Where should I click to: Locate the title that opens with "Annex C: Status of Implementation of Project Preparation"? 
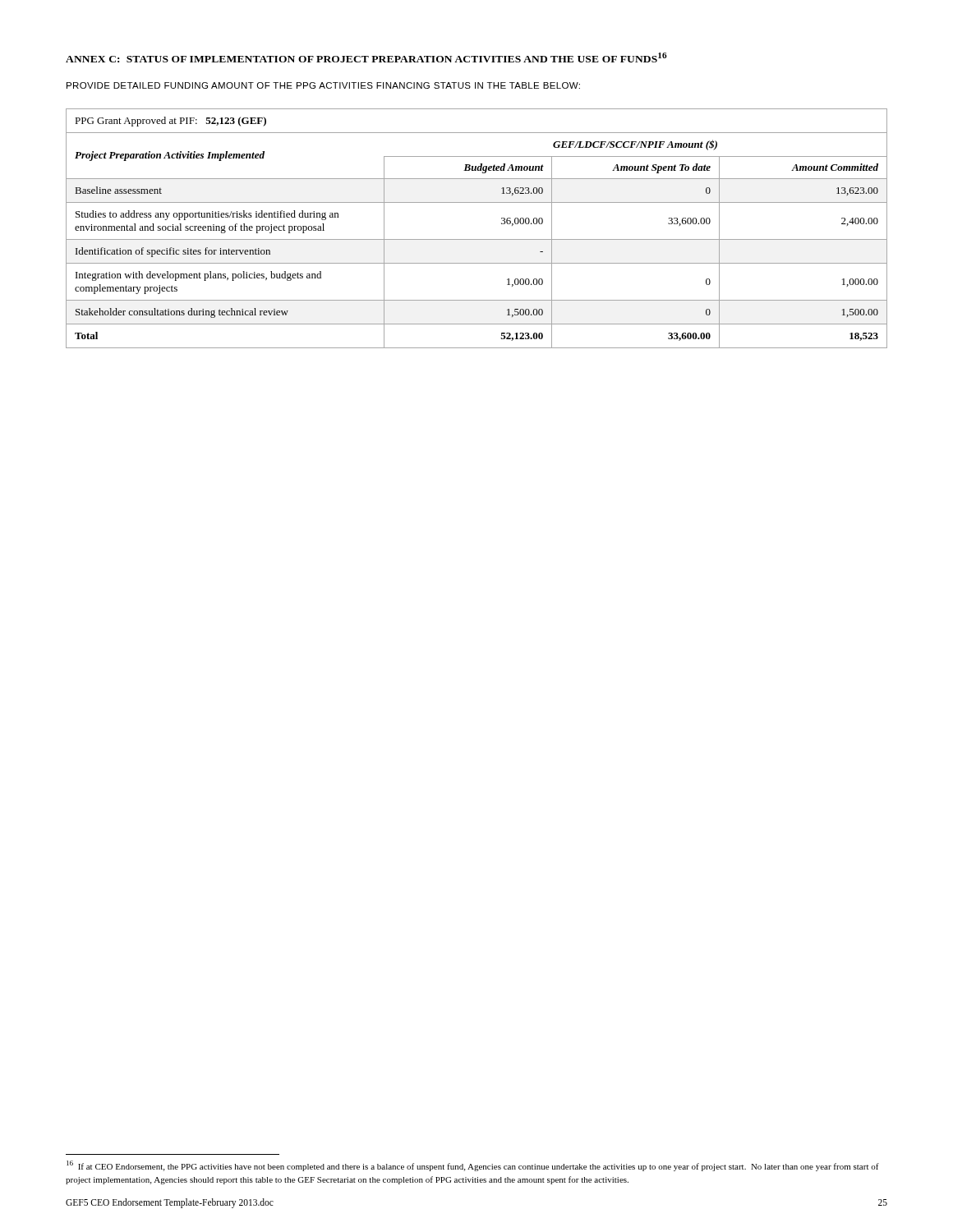tap(476, 57)
